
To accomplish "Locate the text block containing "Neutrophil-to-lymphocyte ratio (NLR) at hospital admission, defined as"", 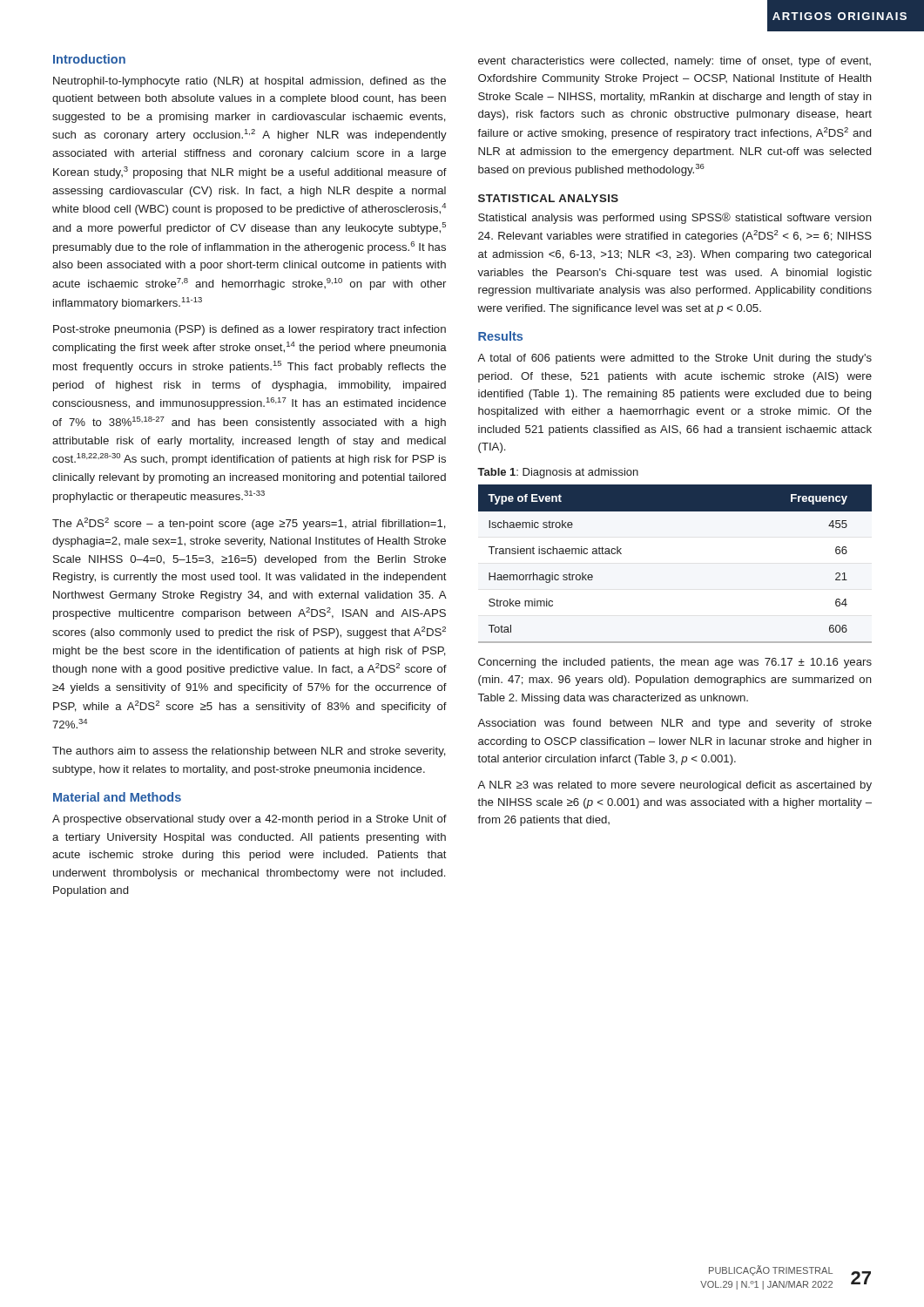I will pyautogui.click(x=249, y=192).
